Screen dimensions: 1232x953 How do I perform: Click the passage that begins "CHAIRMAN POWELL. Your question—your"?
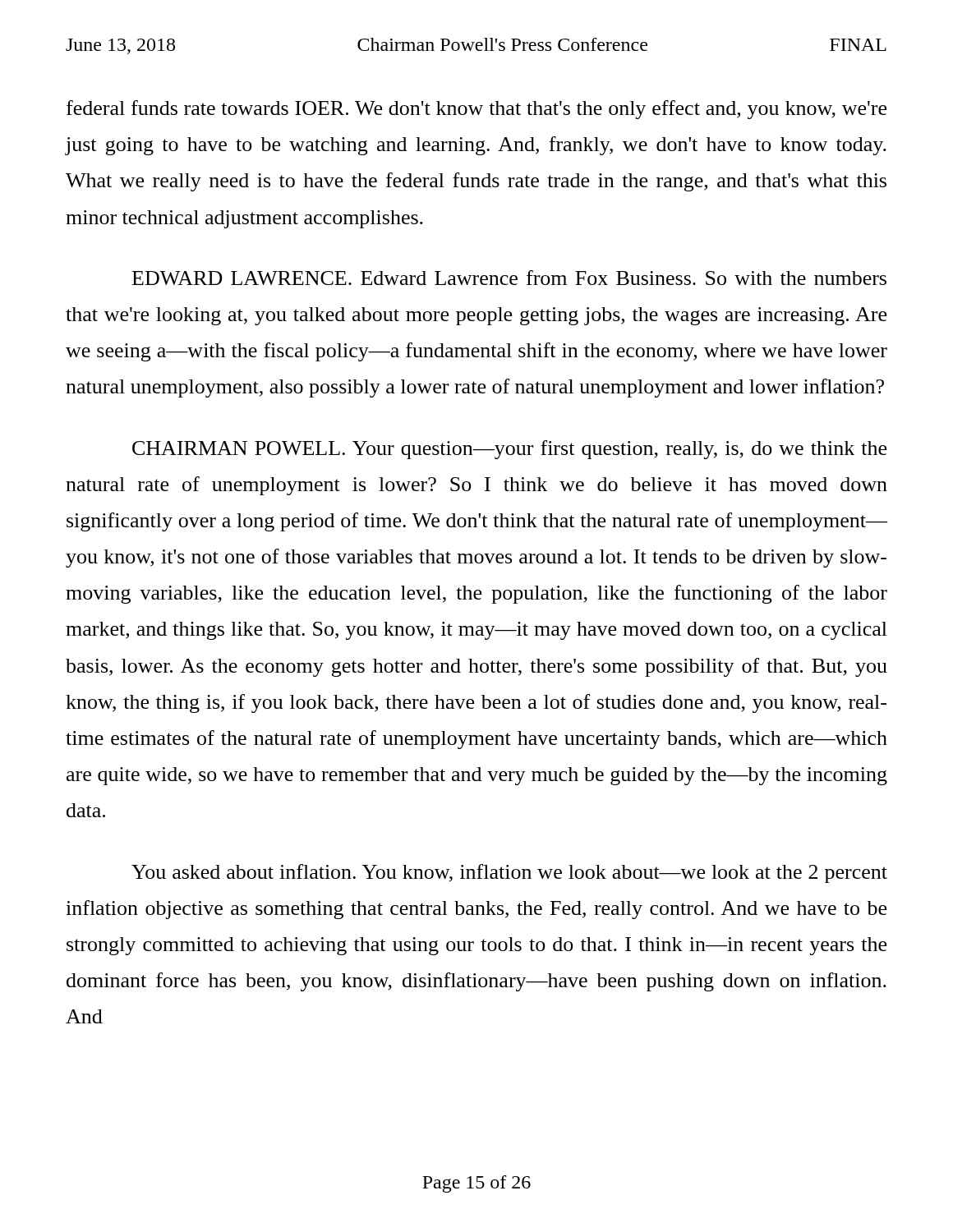[x=476, y=629]
